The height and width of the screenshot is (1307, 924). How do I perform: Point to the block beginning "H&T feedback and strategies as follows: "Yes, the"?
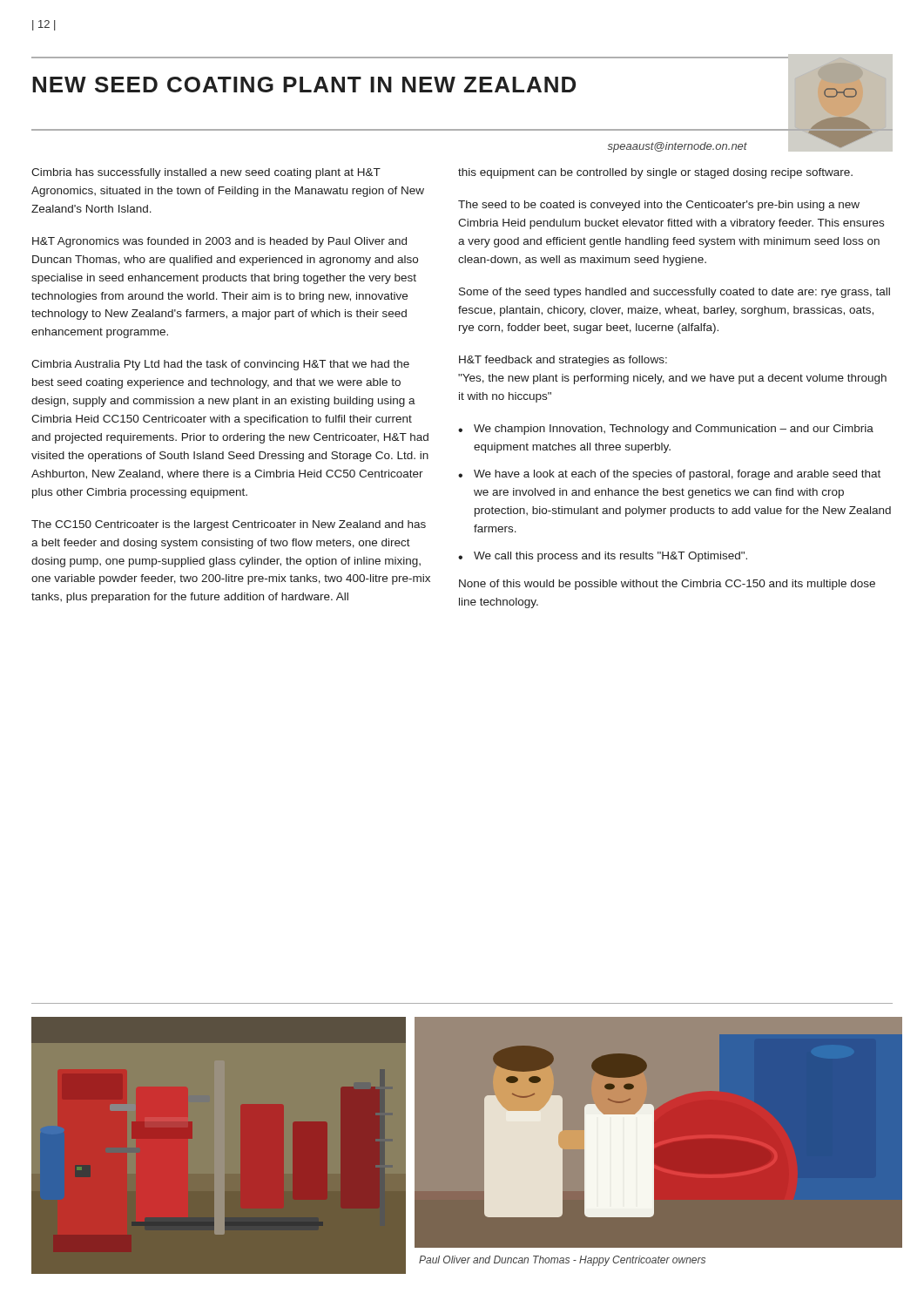point(673,378)
